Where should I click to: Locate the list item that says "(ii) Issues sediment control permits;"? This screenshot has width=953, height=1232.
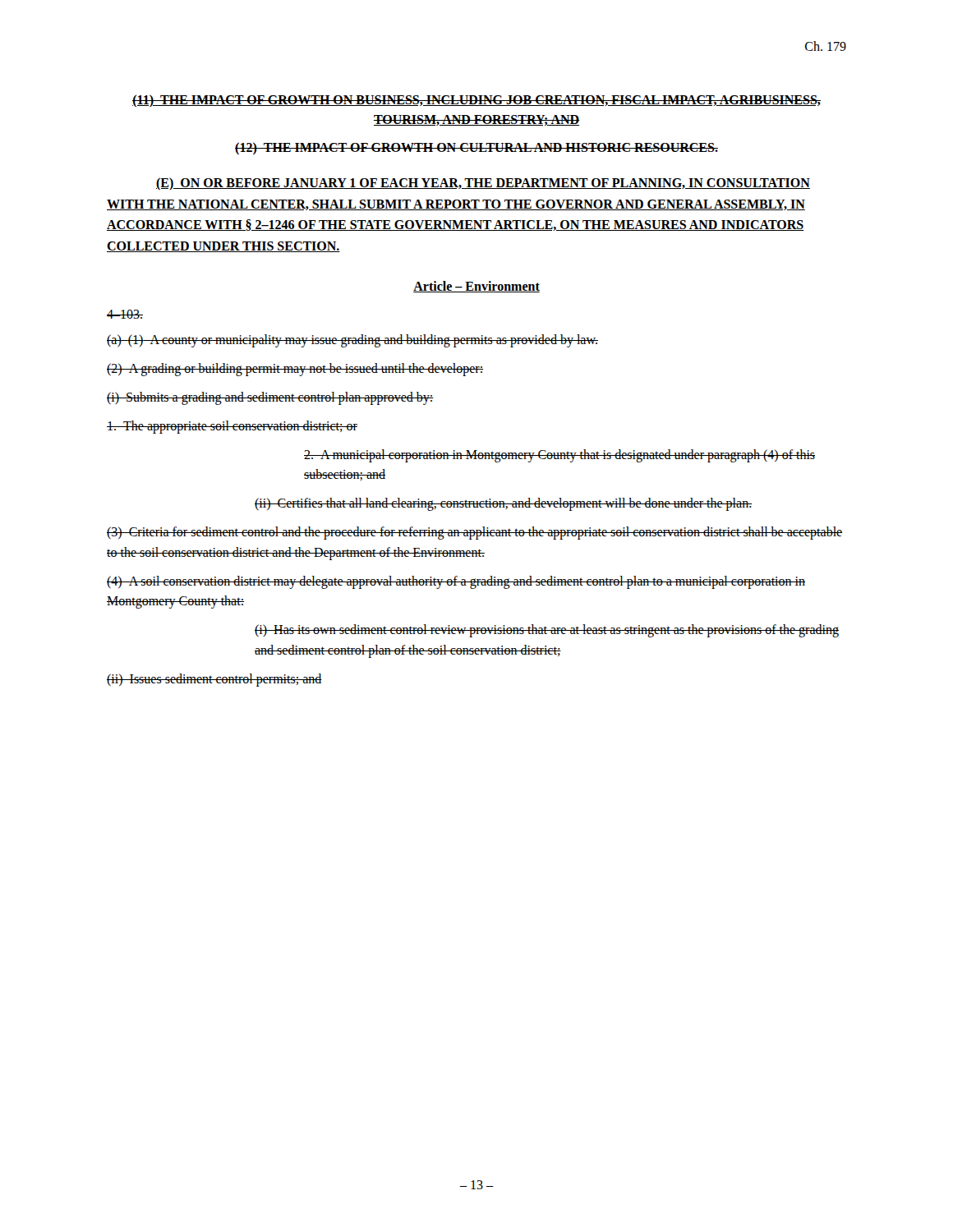click(214, 680)
